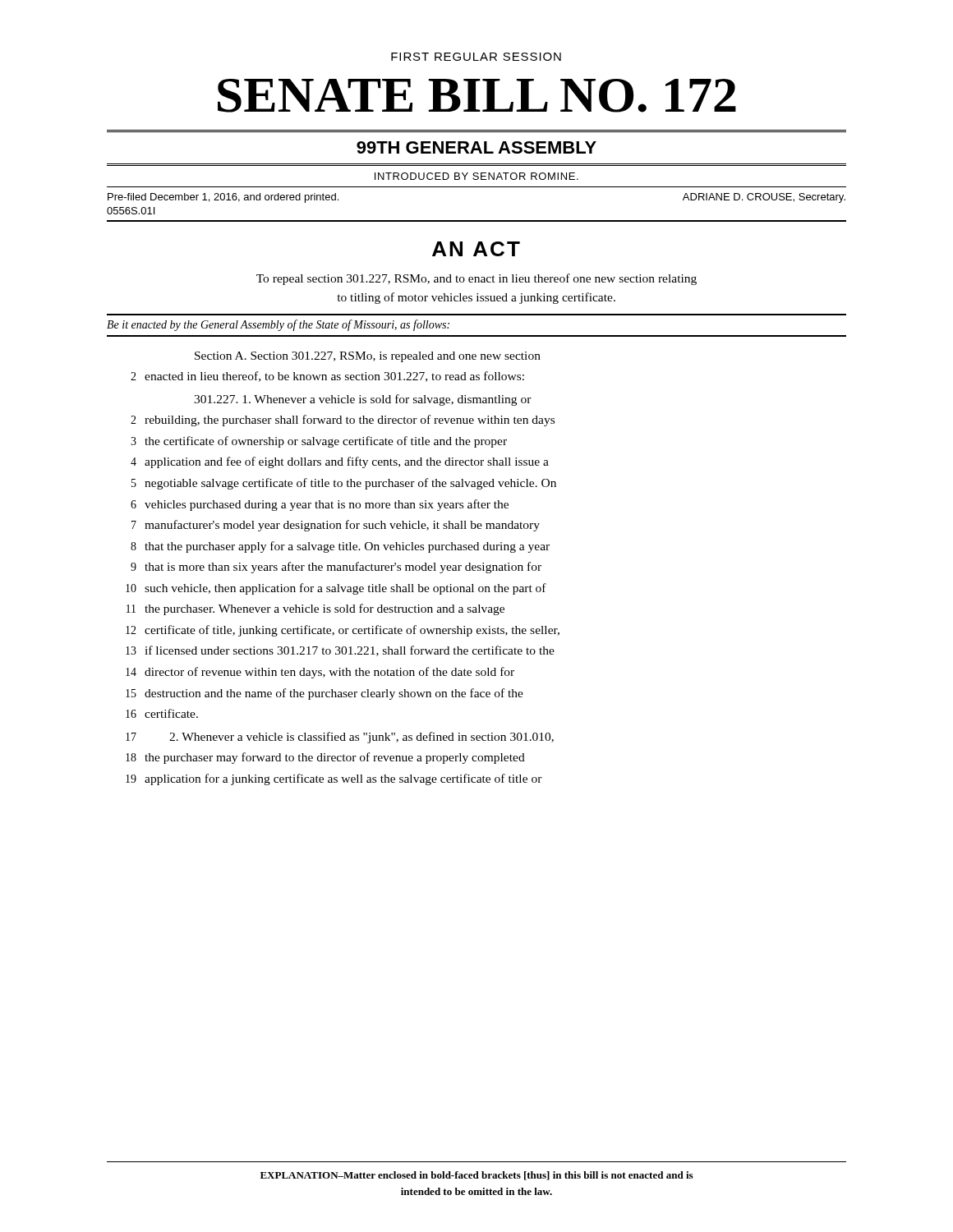Locate the text block containing "negotiable salvage certificate of title to the purchaser"
This screenshot has width=953, height=1232.
click(351, 483)
